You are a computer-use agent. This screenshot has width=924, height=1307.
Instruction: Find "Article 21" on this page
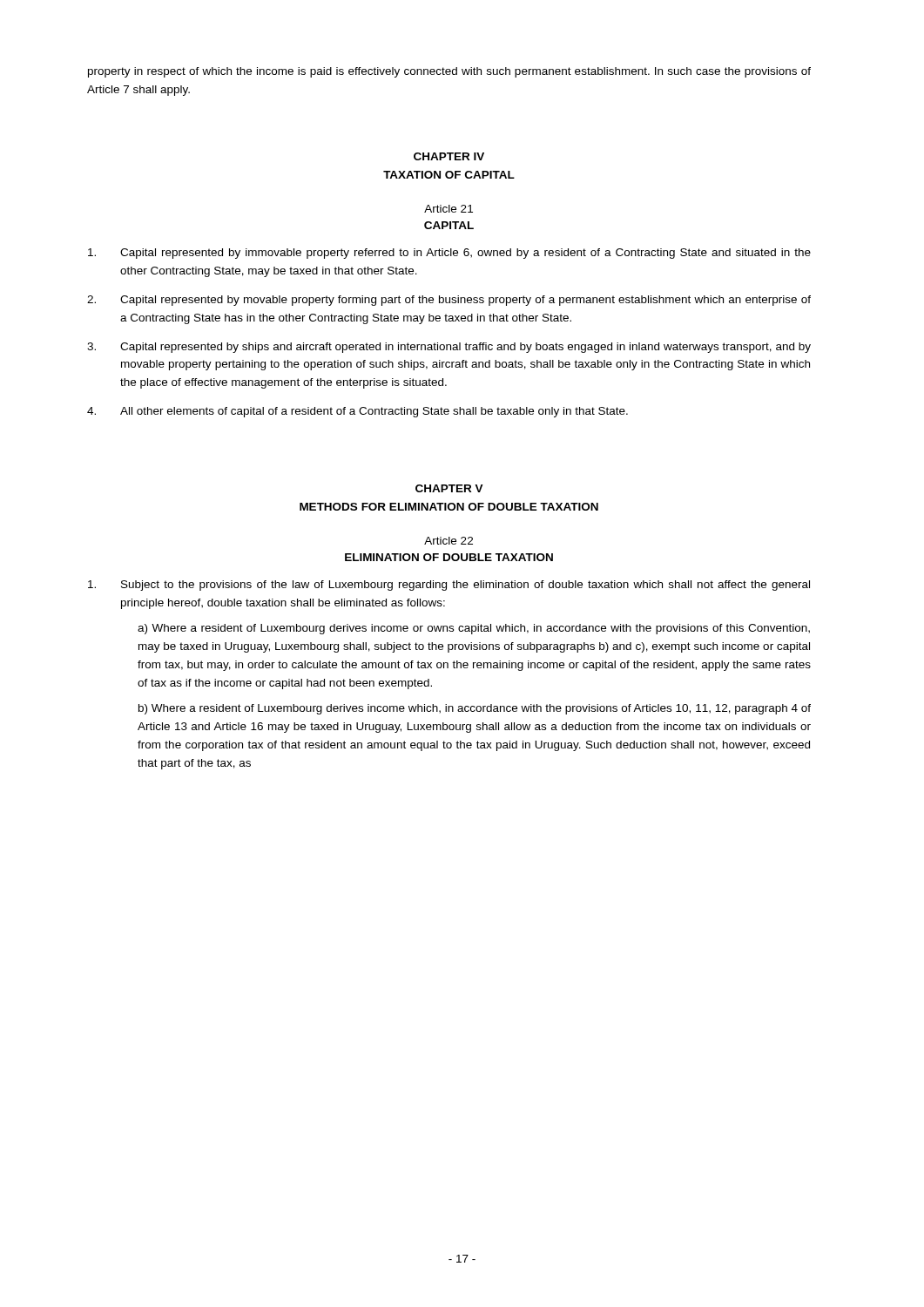pyautogui.click(x=449, y=209)
